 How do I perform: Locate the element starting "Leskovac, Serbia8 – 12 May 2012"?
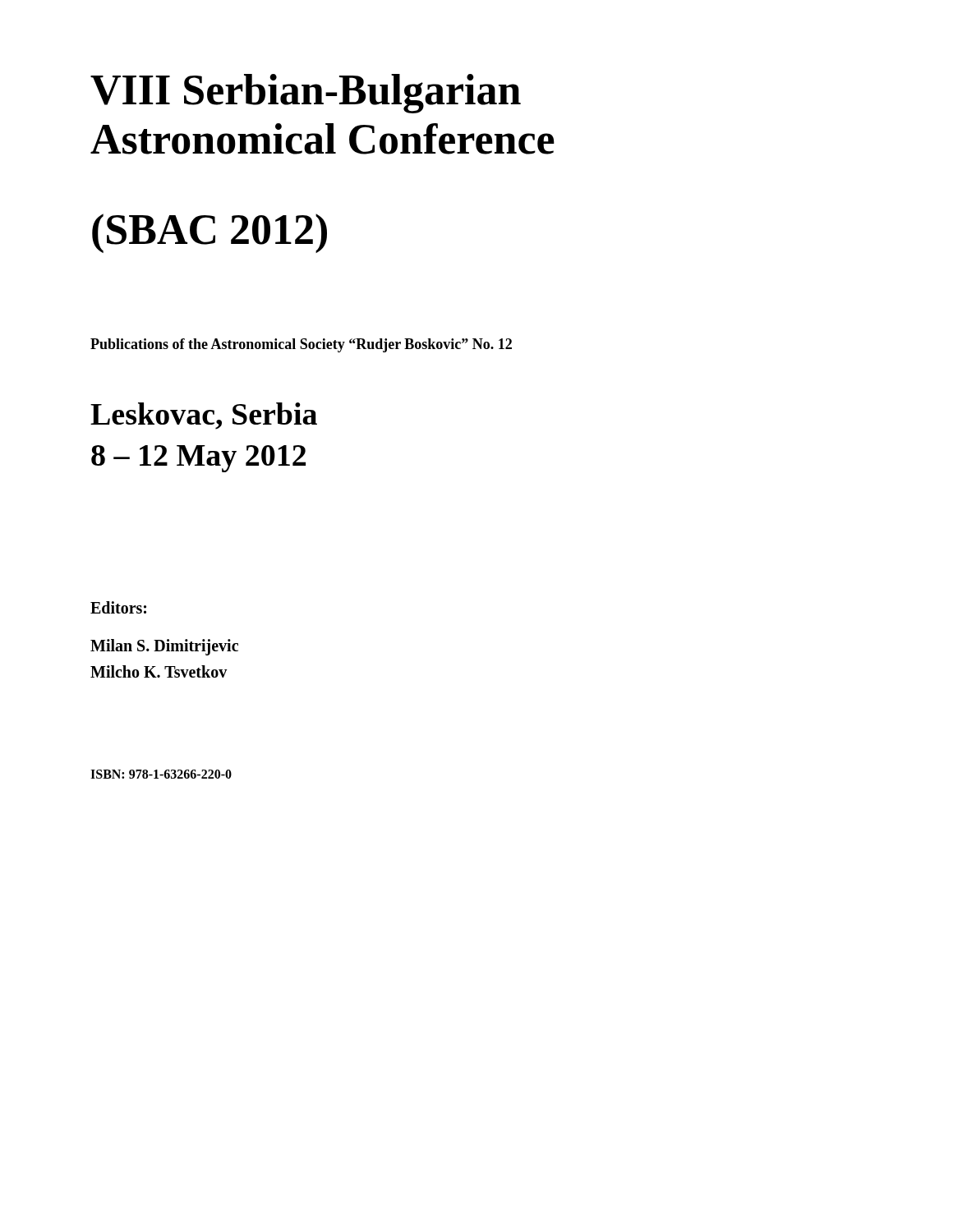[x=204, y=416]
